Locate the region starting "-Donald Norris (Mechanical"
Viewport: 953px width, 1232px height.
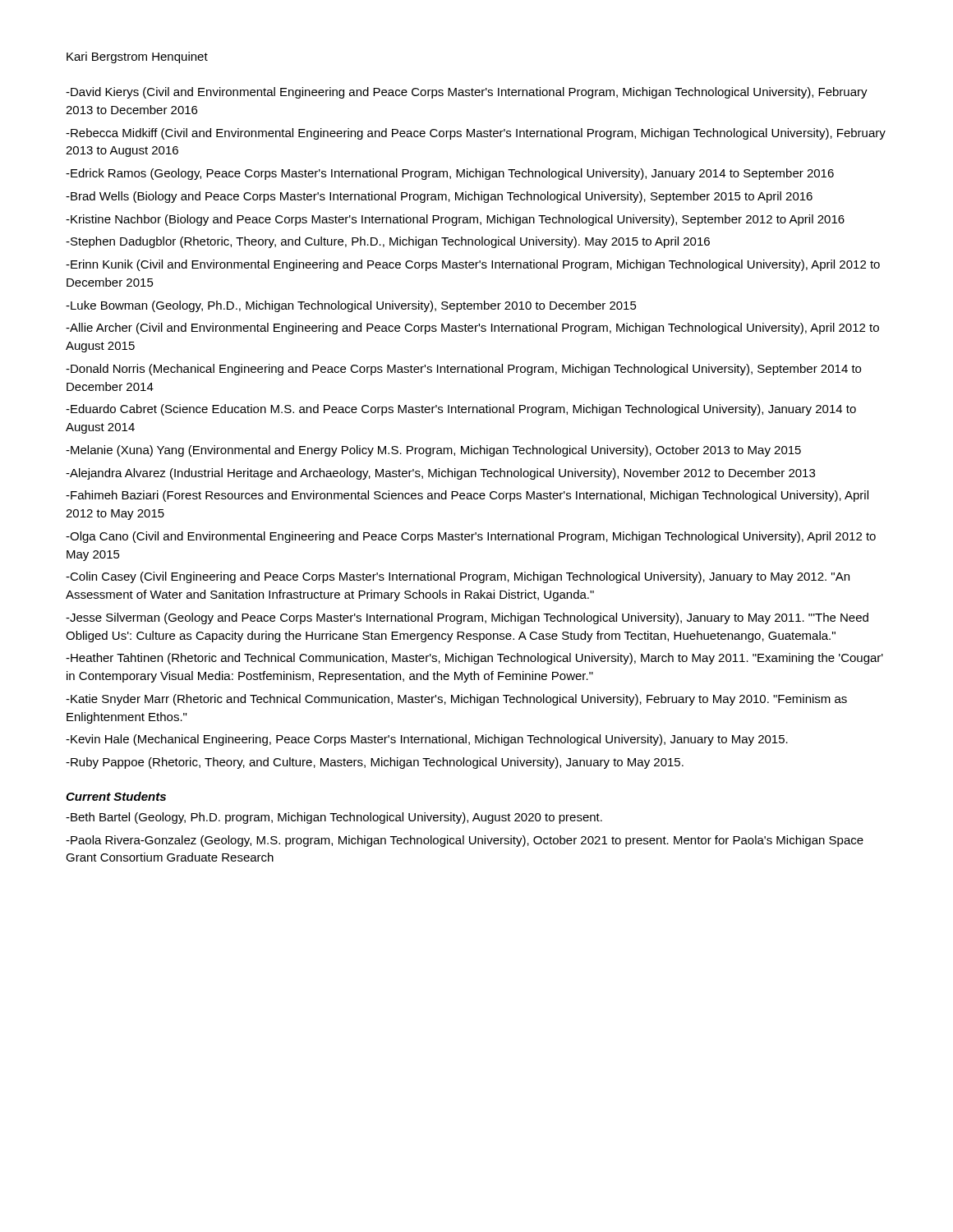[464, 377]
